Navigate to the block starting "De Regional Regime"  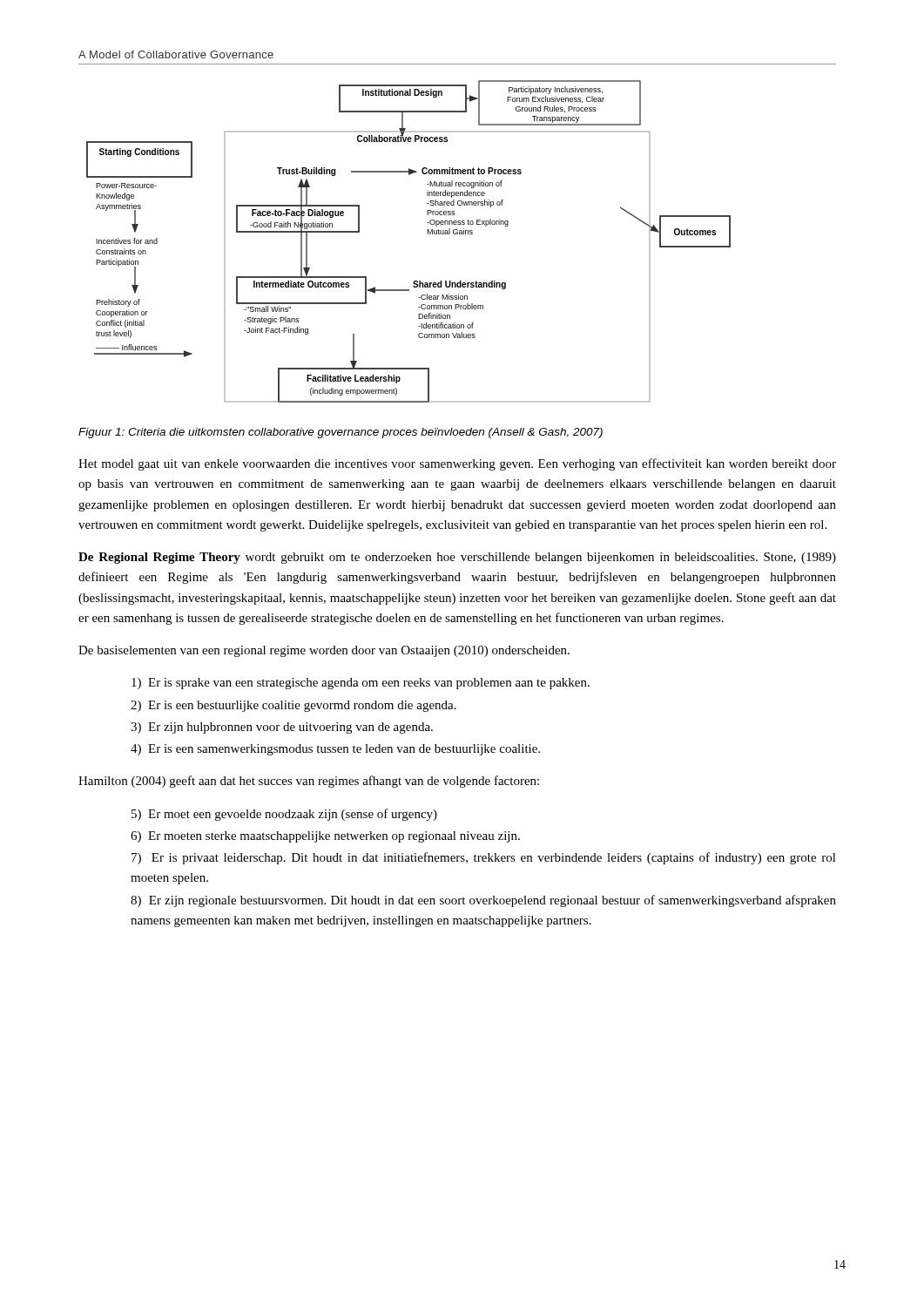(x=457, y=587)
